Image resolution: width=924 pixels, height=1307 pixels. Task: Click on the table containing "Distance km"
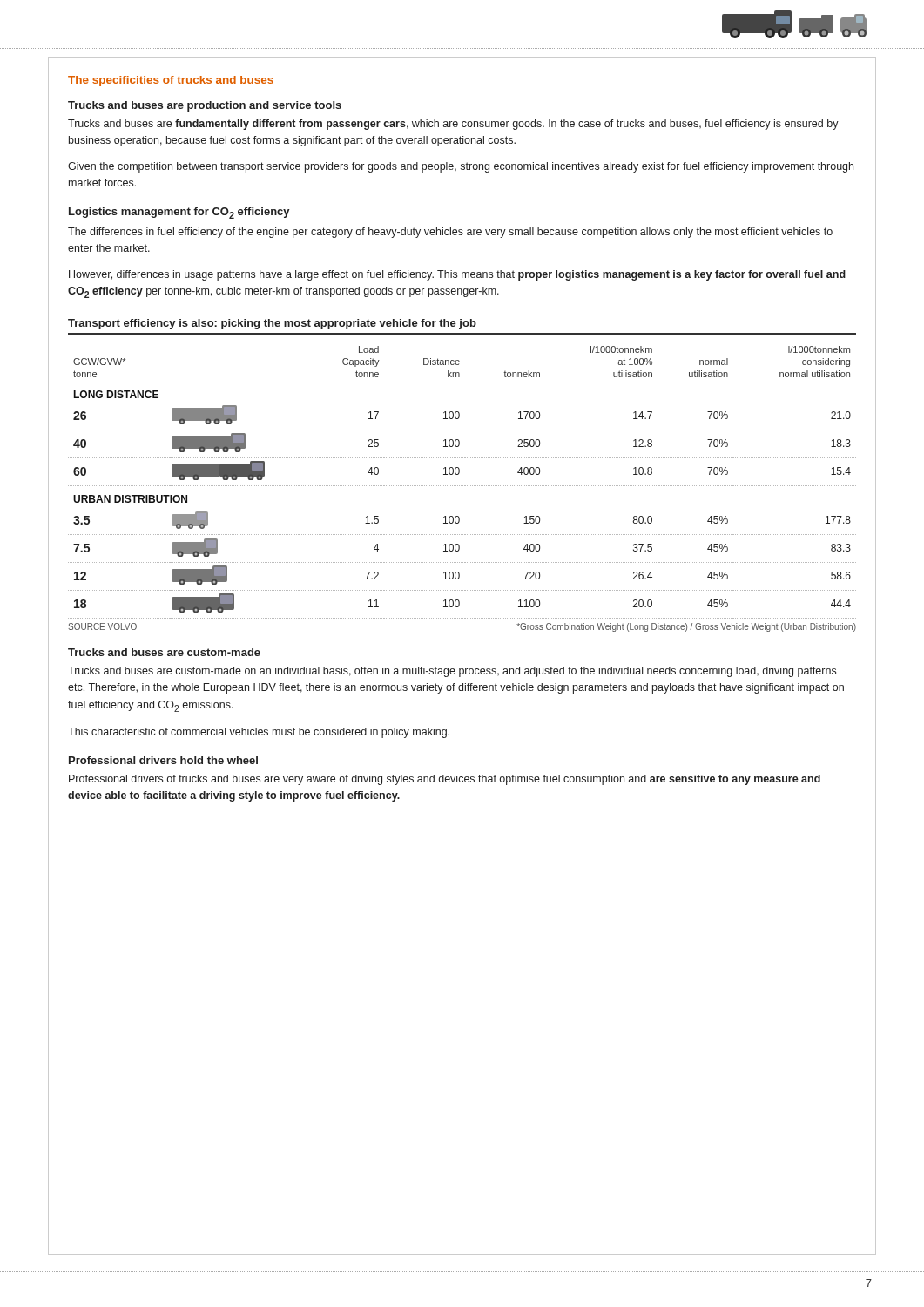click(462, 480)
